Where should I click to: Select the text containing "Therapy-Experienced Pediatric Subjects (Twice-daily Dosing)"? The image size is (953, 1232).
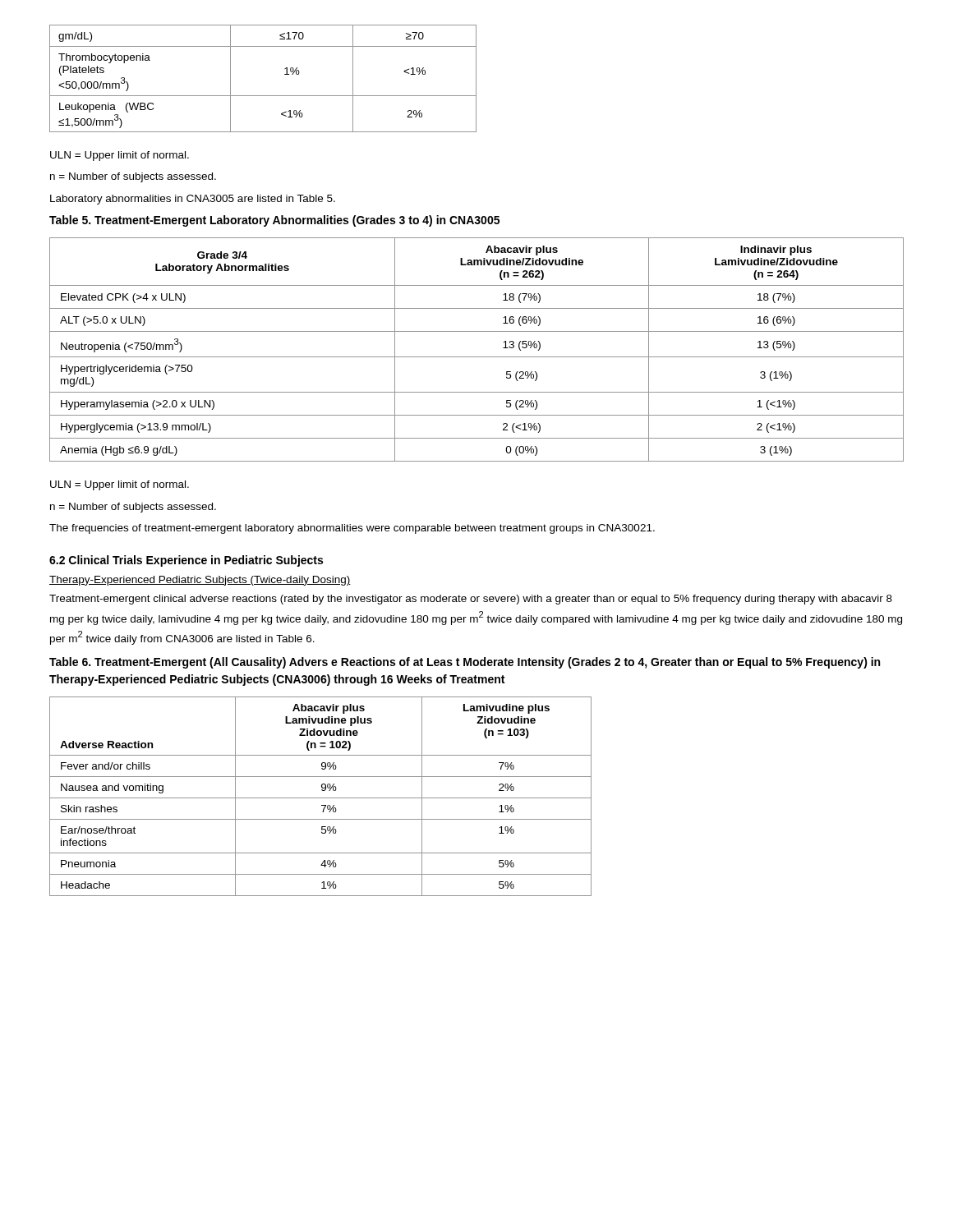pyautogui.click(x=200, y=579)
